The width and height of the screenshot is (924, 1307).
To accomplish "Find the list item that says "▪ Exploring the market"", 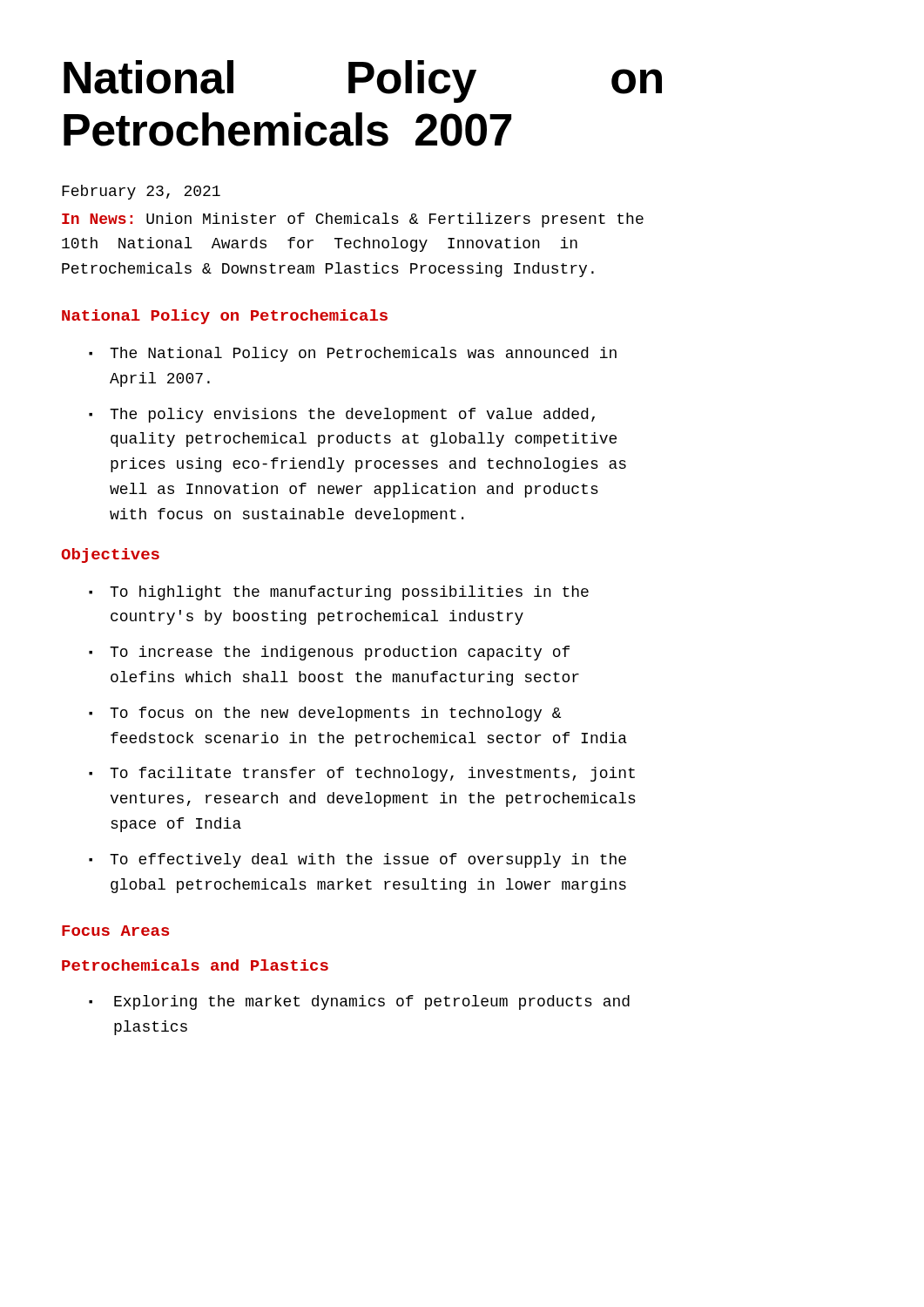I will pos(475,1015).
